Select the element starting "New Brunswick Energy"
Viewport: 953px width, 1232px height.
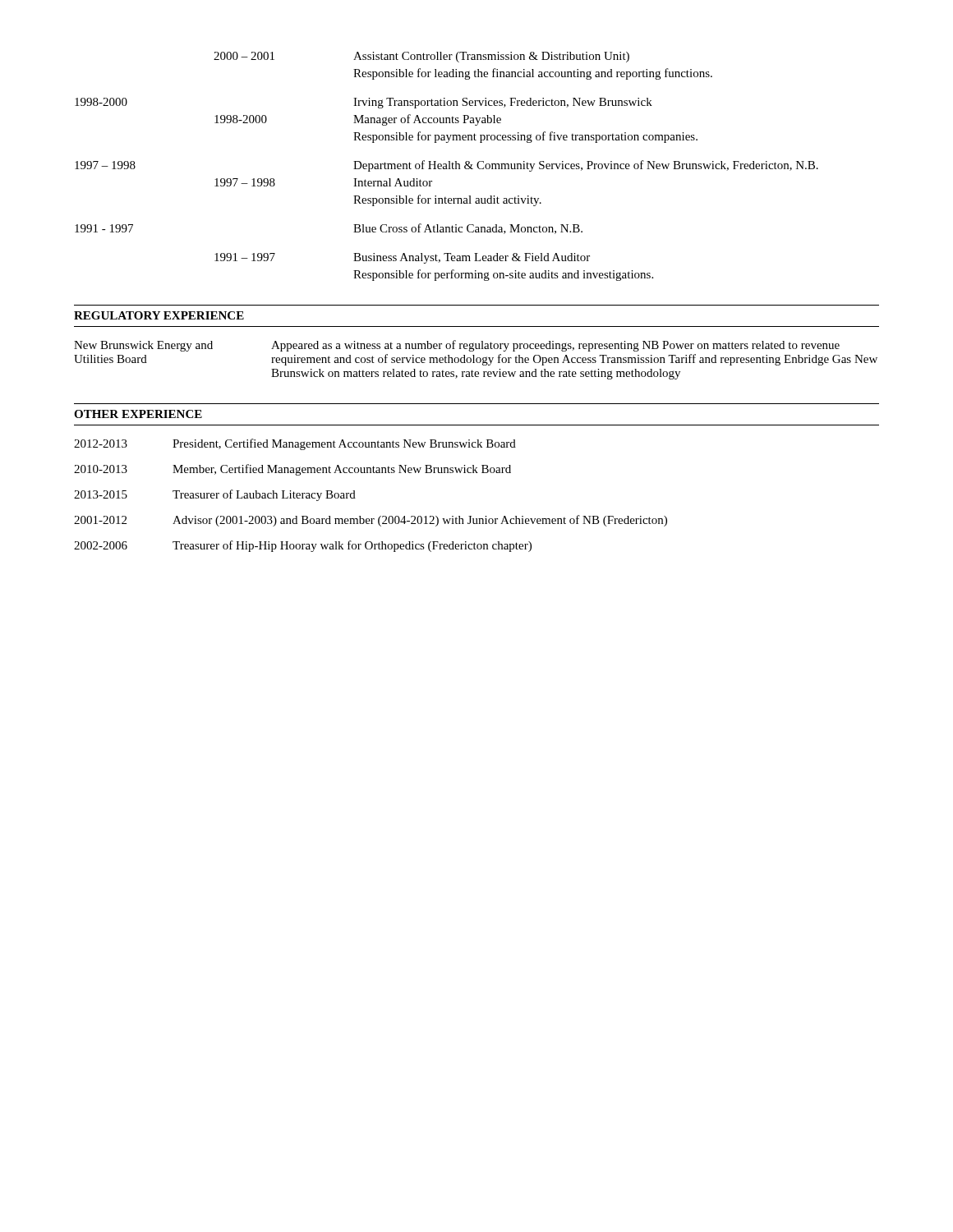pos(476,359)
